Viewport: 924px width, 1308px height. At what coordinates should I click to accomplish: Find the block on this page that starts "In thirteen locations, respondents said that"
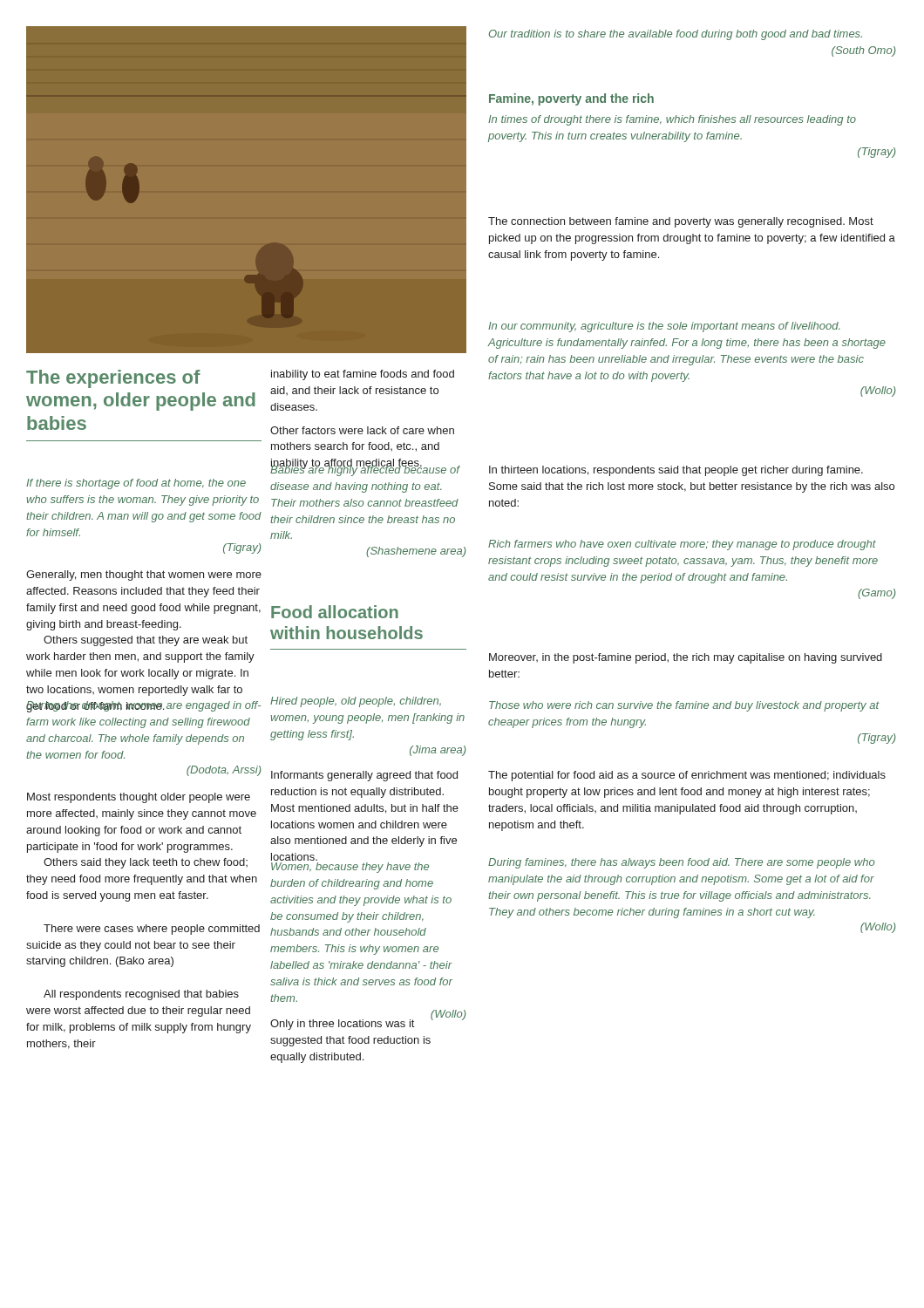(692, 487)
